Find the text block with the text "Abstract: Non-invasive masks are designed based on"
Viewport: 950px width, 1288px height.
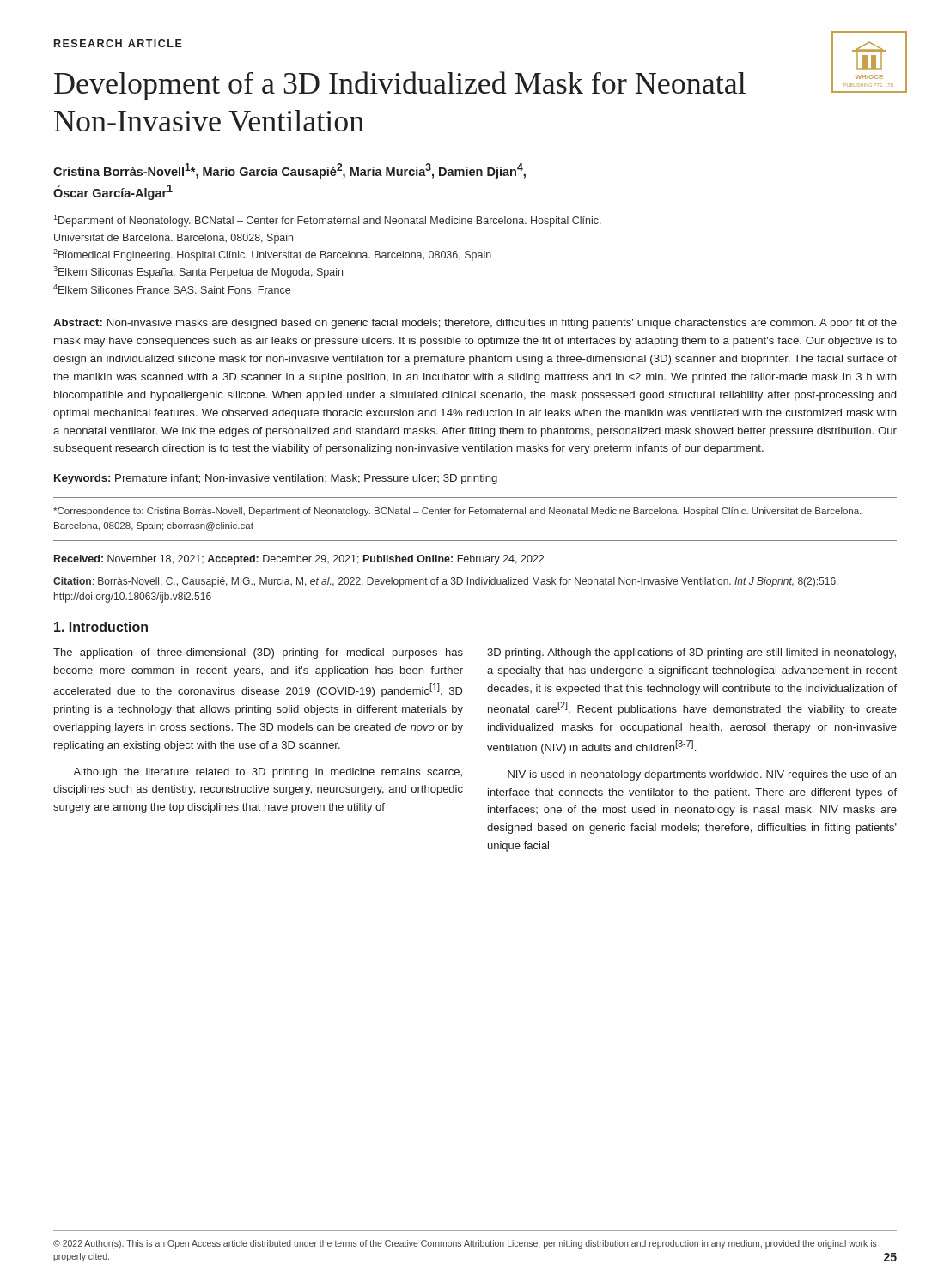tap(475, 385)
